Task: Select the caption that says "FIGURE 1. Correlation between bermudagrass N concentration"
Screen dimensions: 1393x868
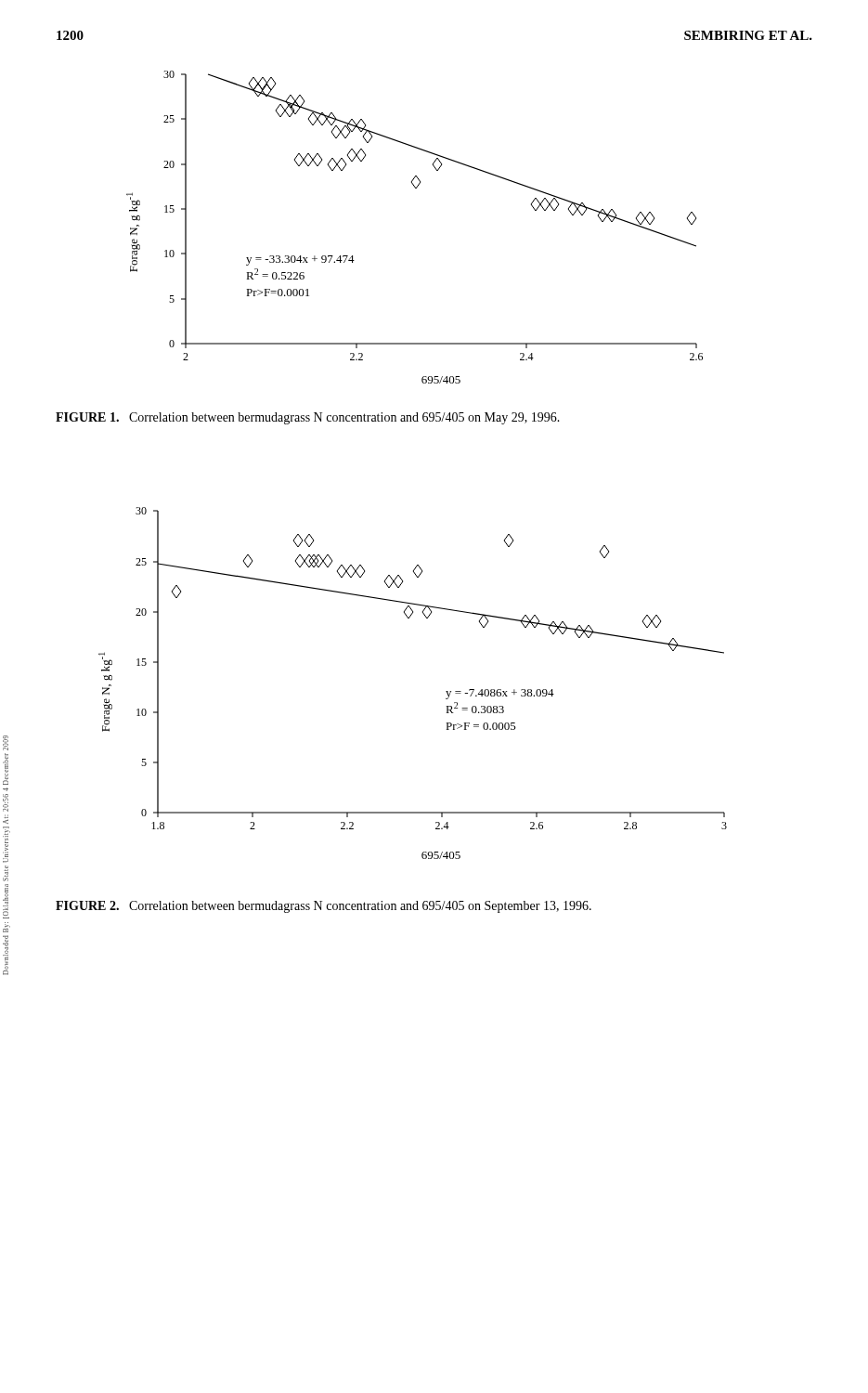Action: click(x=308, y=417)
